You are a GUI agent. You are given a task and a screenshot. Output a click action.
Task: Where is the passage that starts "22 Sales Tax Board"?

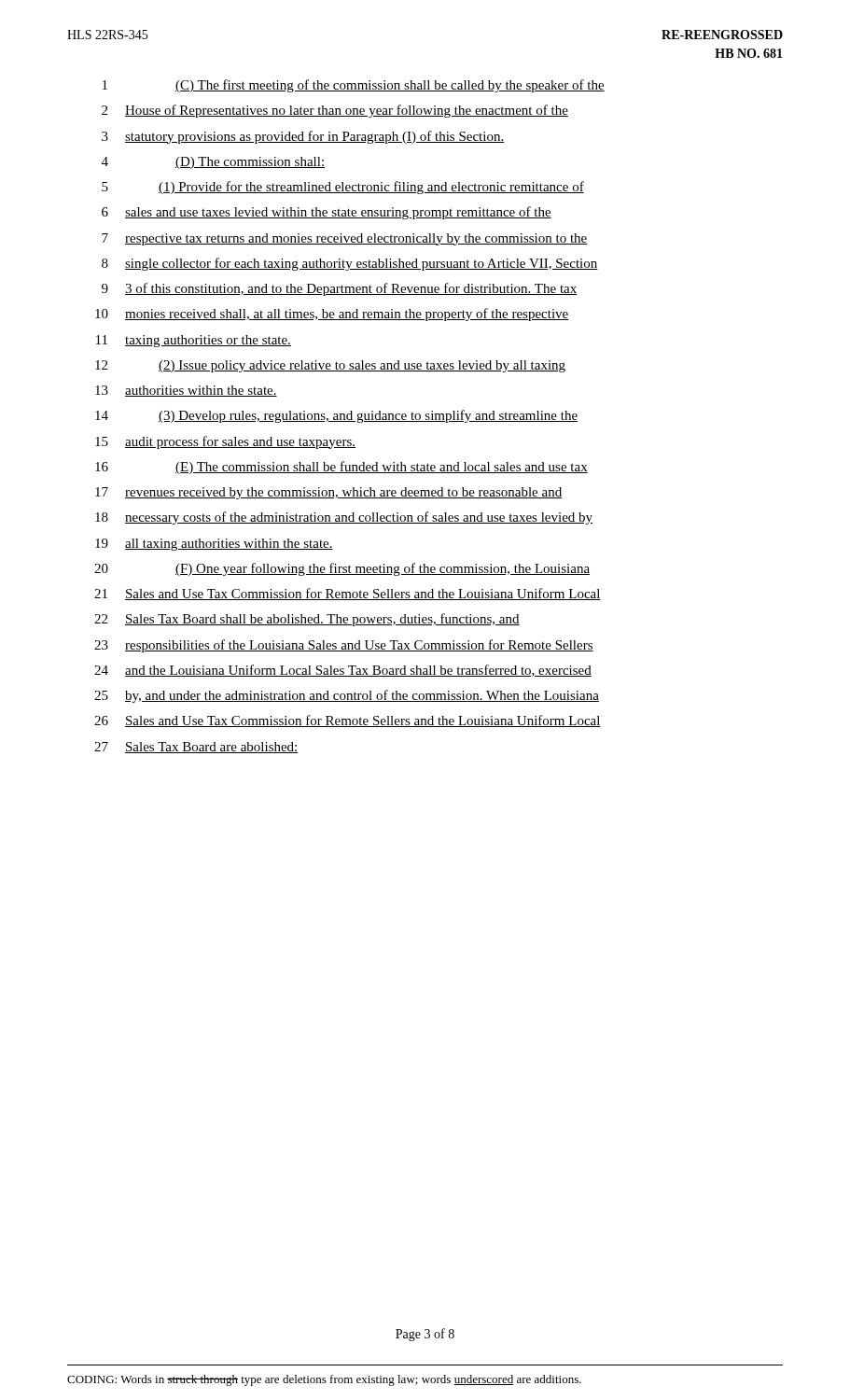tap(425, 620)
